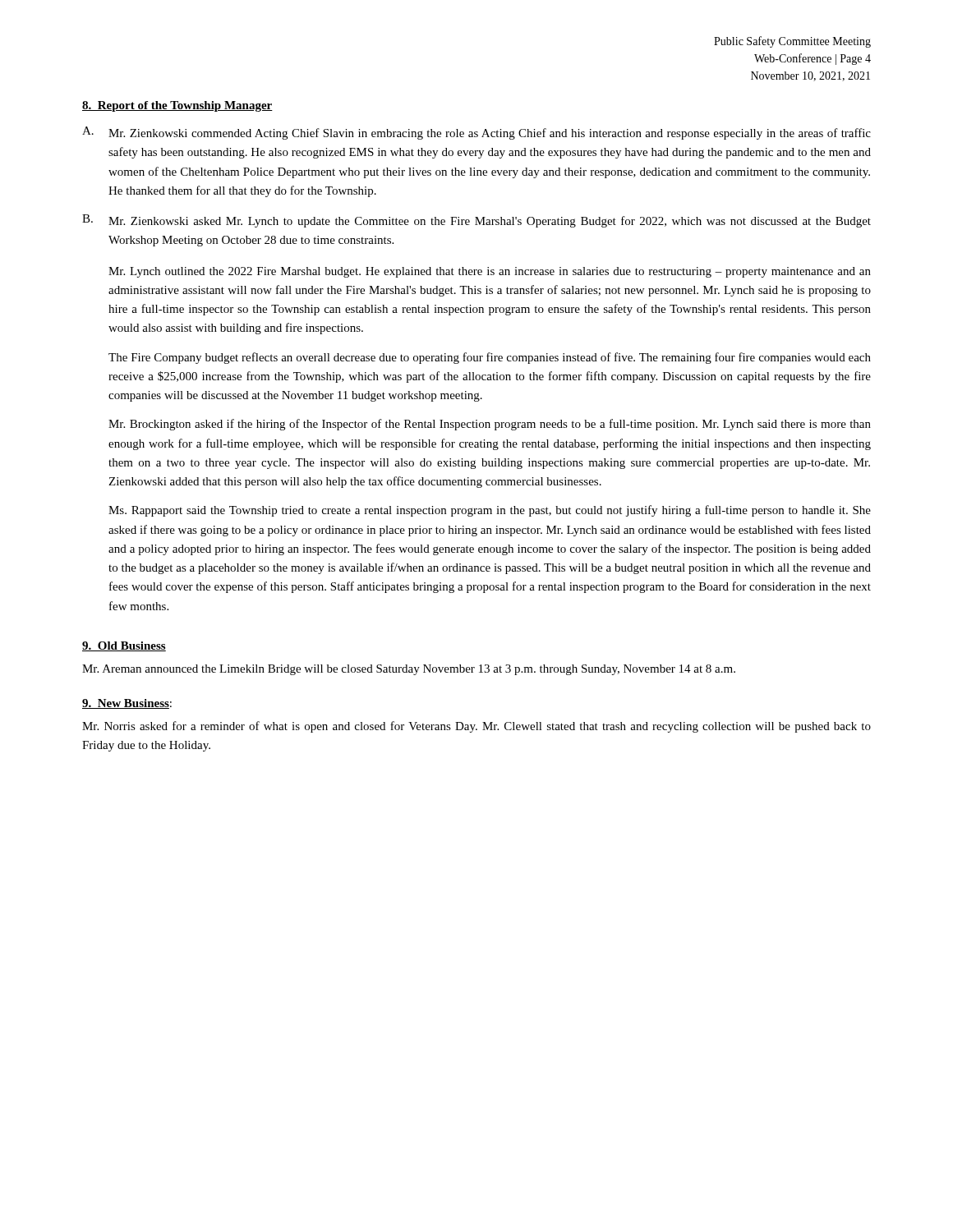This screenshot has height=1232, width=953.
Task: Select the section header that says "8. Report of the Township Manager"
Action: [x=177, y=105]
